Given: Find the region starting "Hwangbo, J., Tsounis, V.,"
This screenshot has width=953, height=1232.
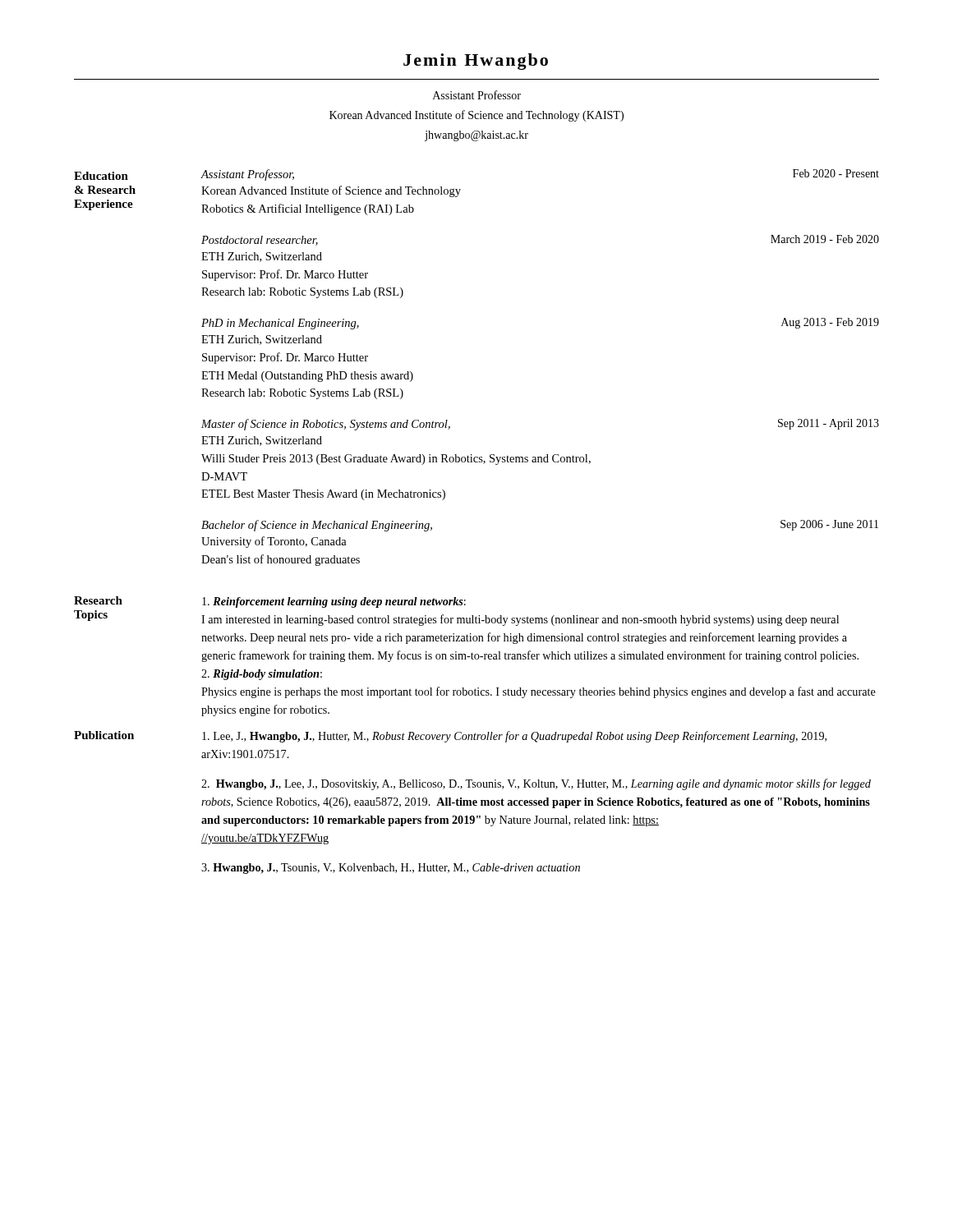Looking at the screenshot, I should 391,867.
